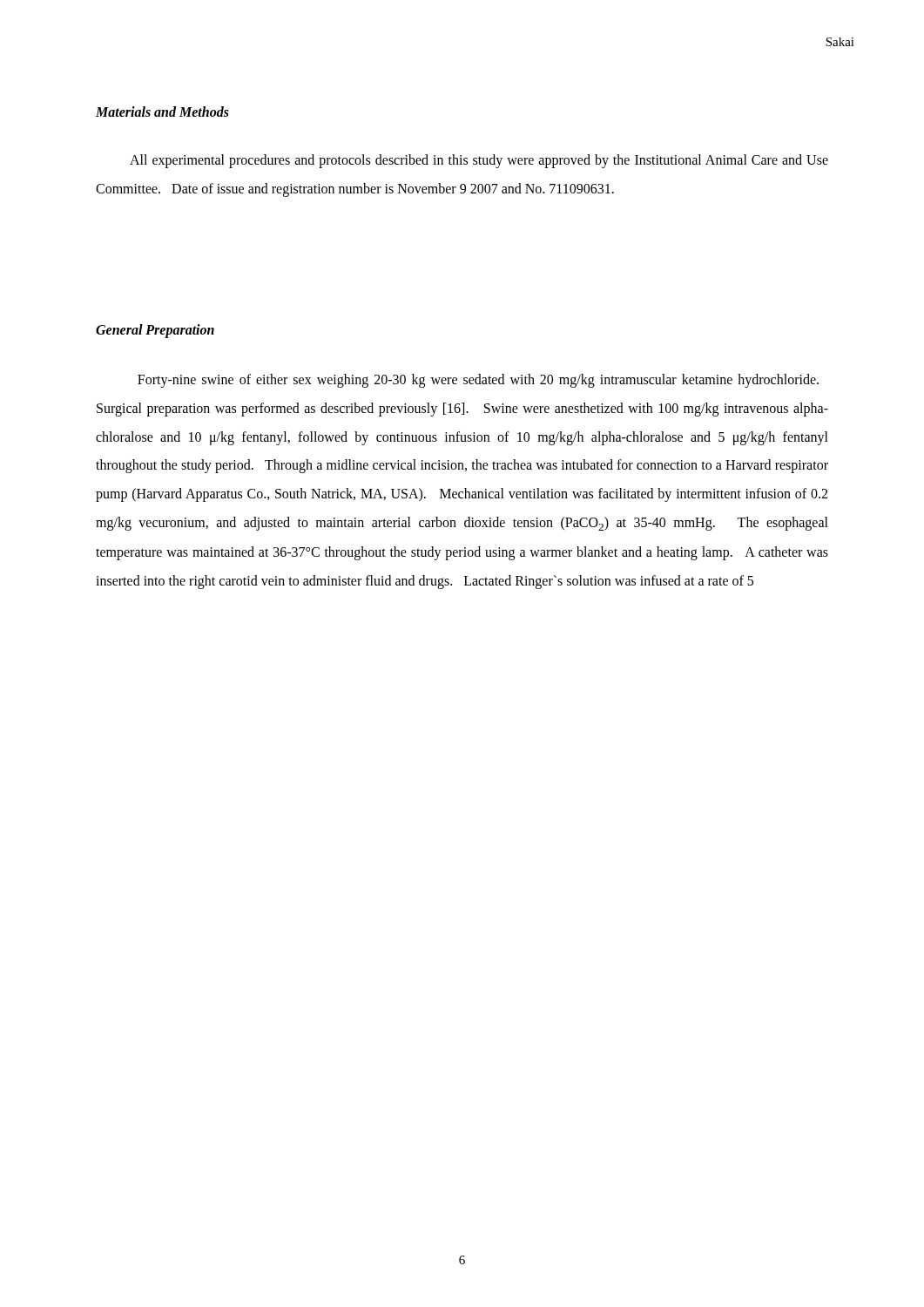This screenshot has height=1307, width=924.
Task: Select the text block that says "Forty-nine swine of either sex weighing"
Action: [462, 480]
